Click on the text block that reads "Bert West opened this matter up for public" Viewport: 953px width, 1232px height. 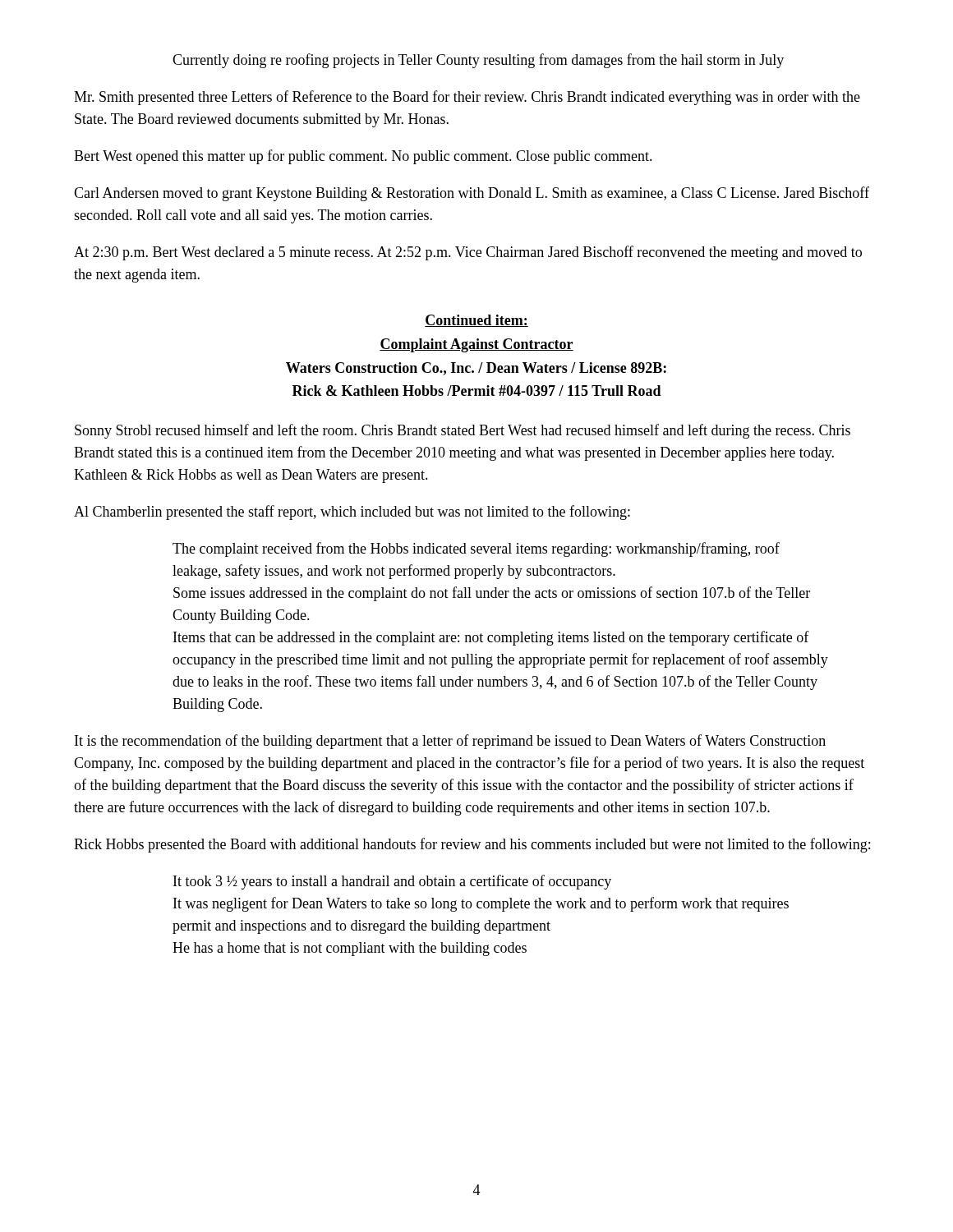[476, 156]
